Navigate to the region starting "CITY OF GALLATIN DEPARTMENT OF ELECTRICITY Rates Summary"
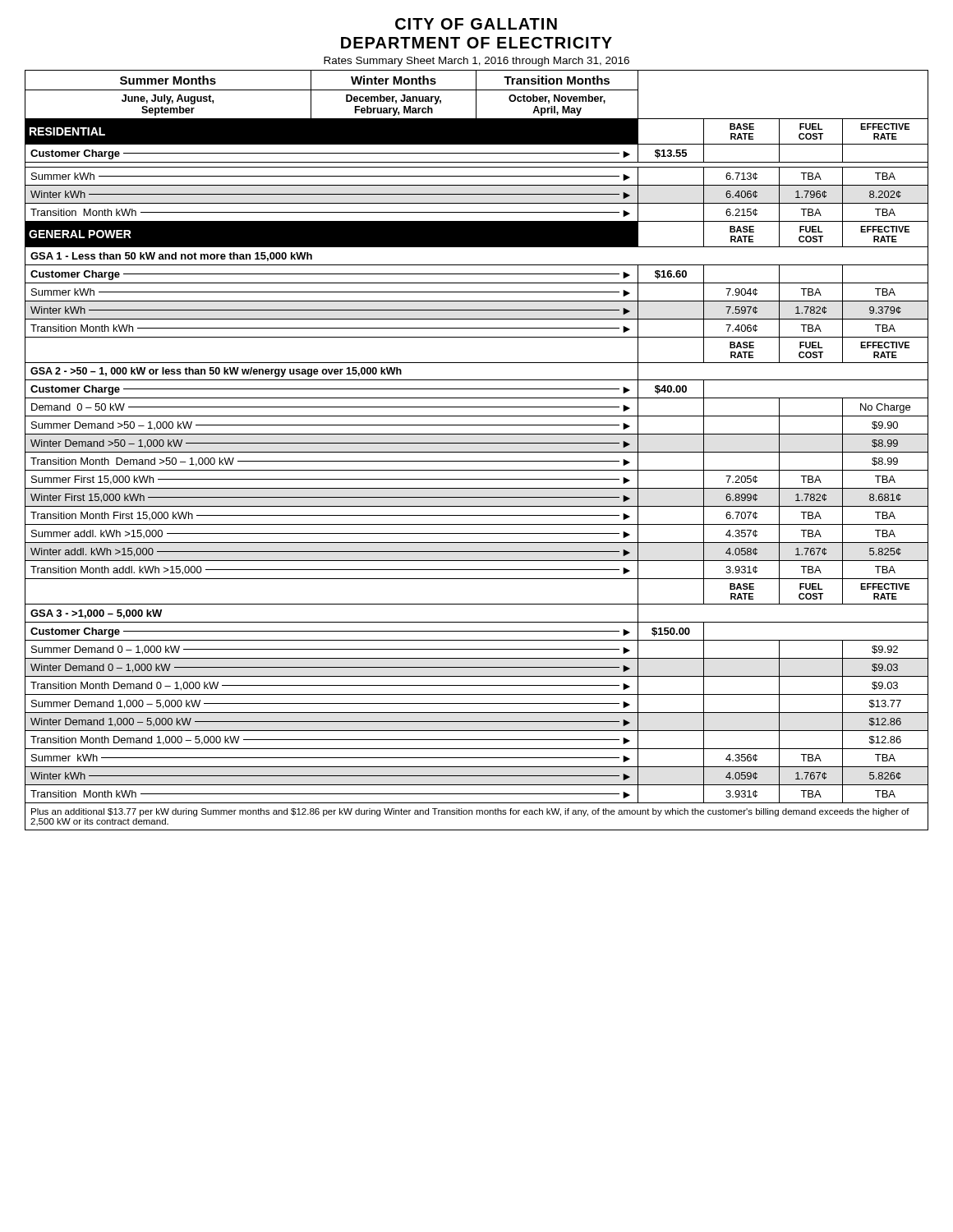This screenshot has width=953, height=1232. coord(476,41)
